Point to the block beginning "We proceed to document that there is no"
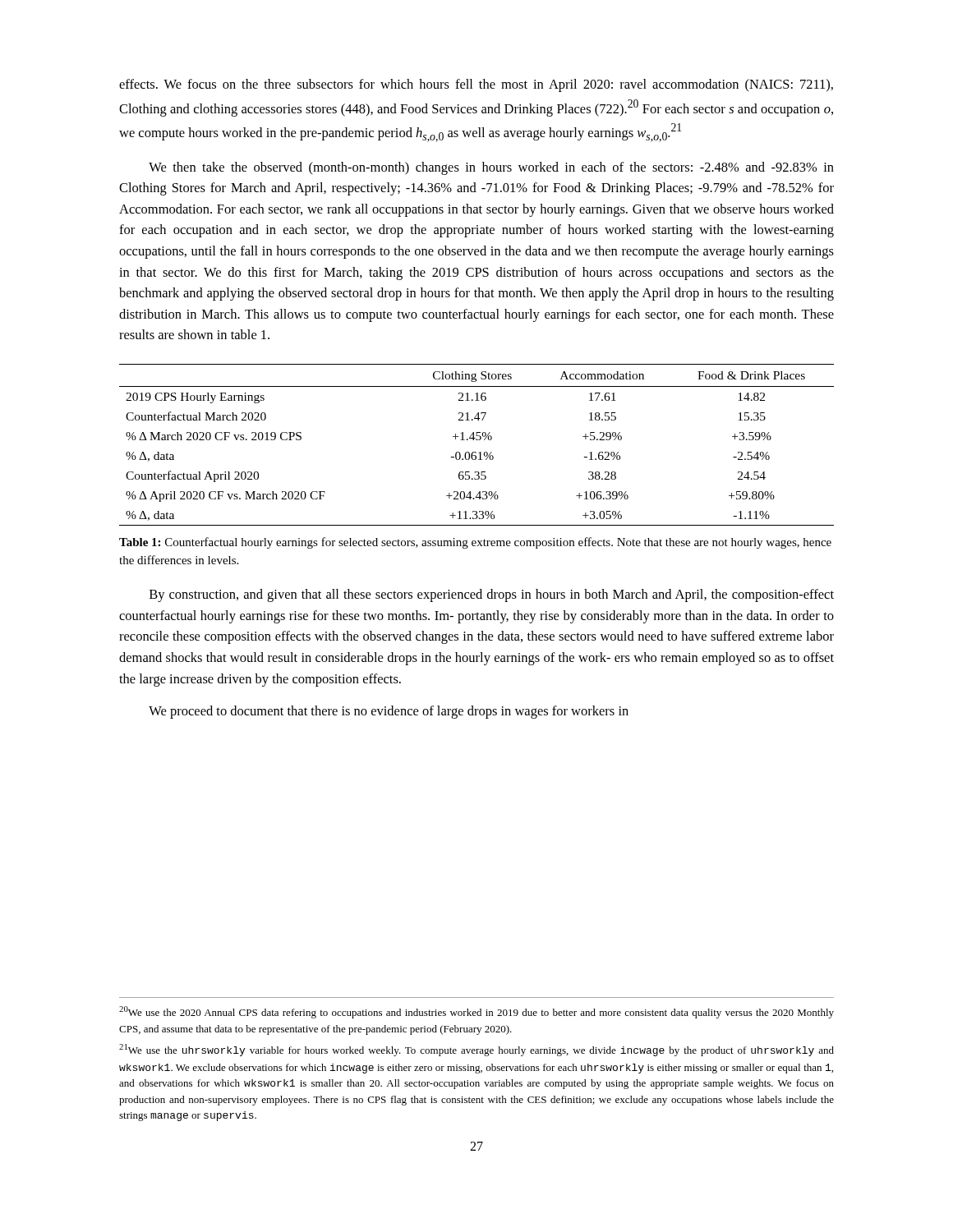Image resolution: width=953 pixels, height=1232 pixels. [476, 711]
